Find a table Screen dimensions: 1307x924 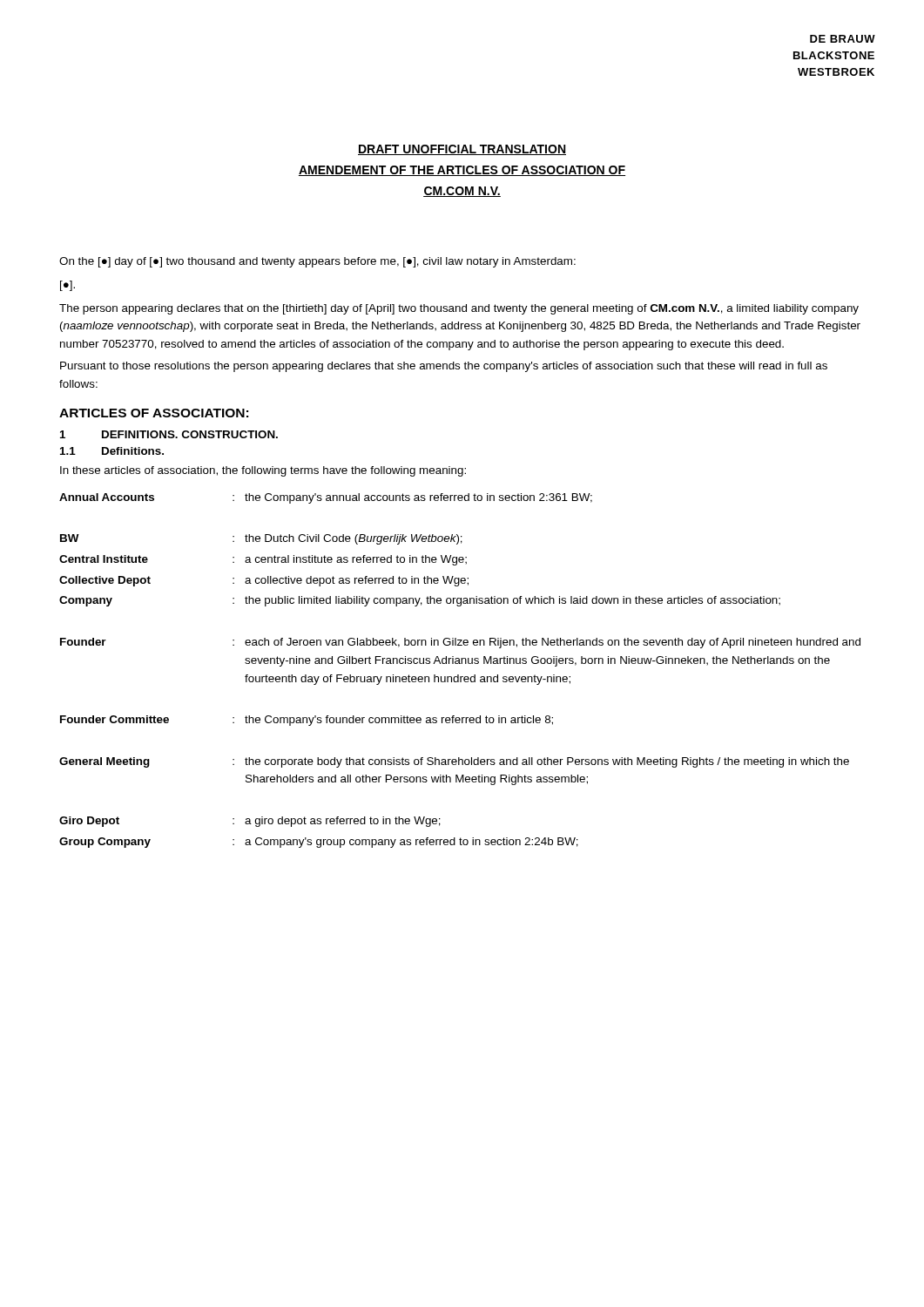462,670
